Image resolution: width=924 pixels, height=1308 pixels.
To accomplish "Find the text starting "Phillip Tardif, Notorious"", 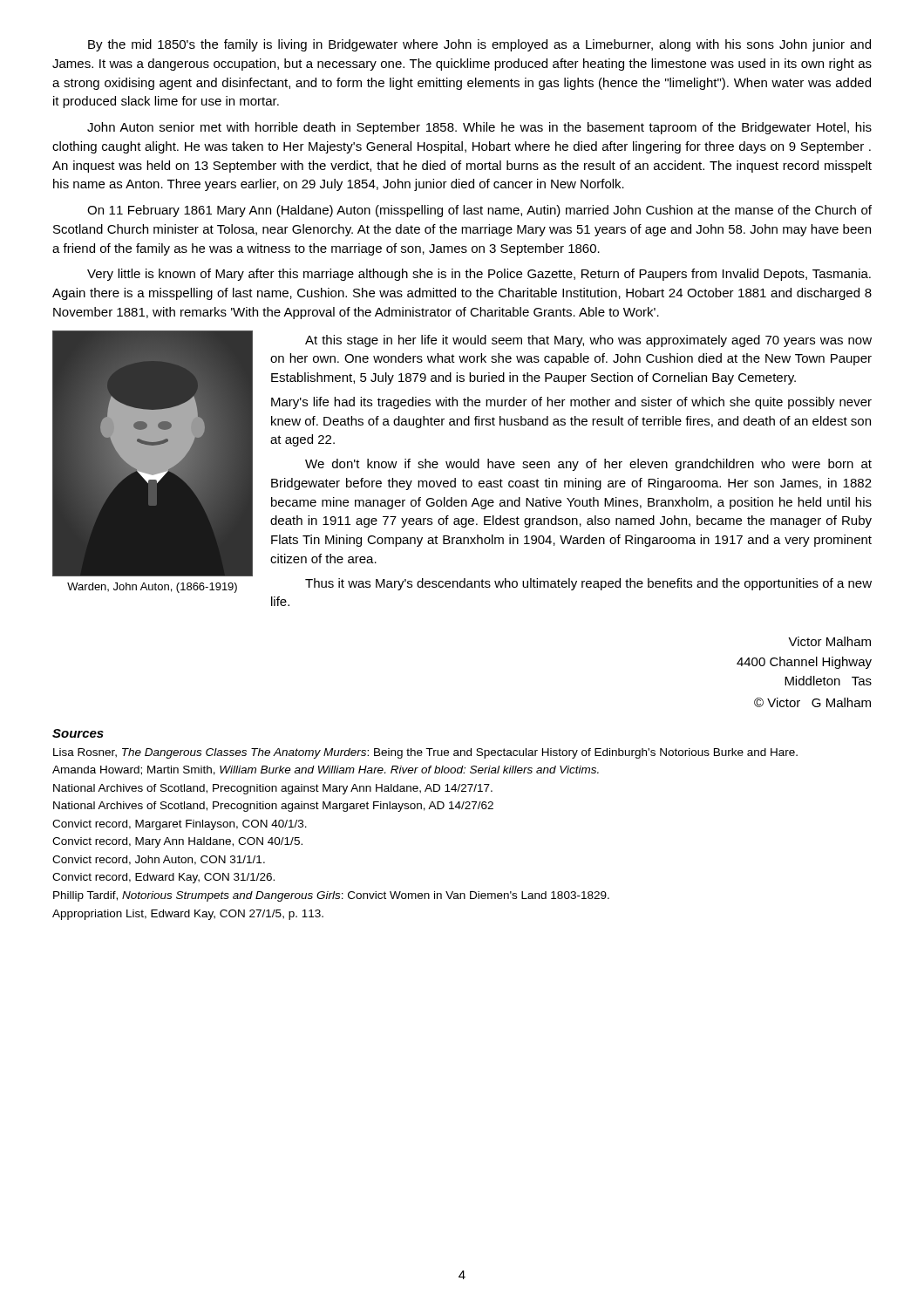I will point(462,895).
